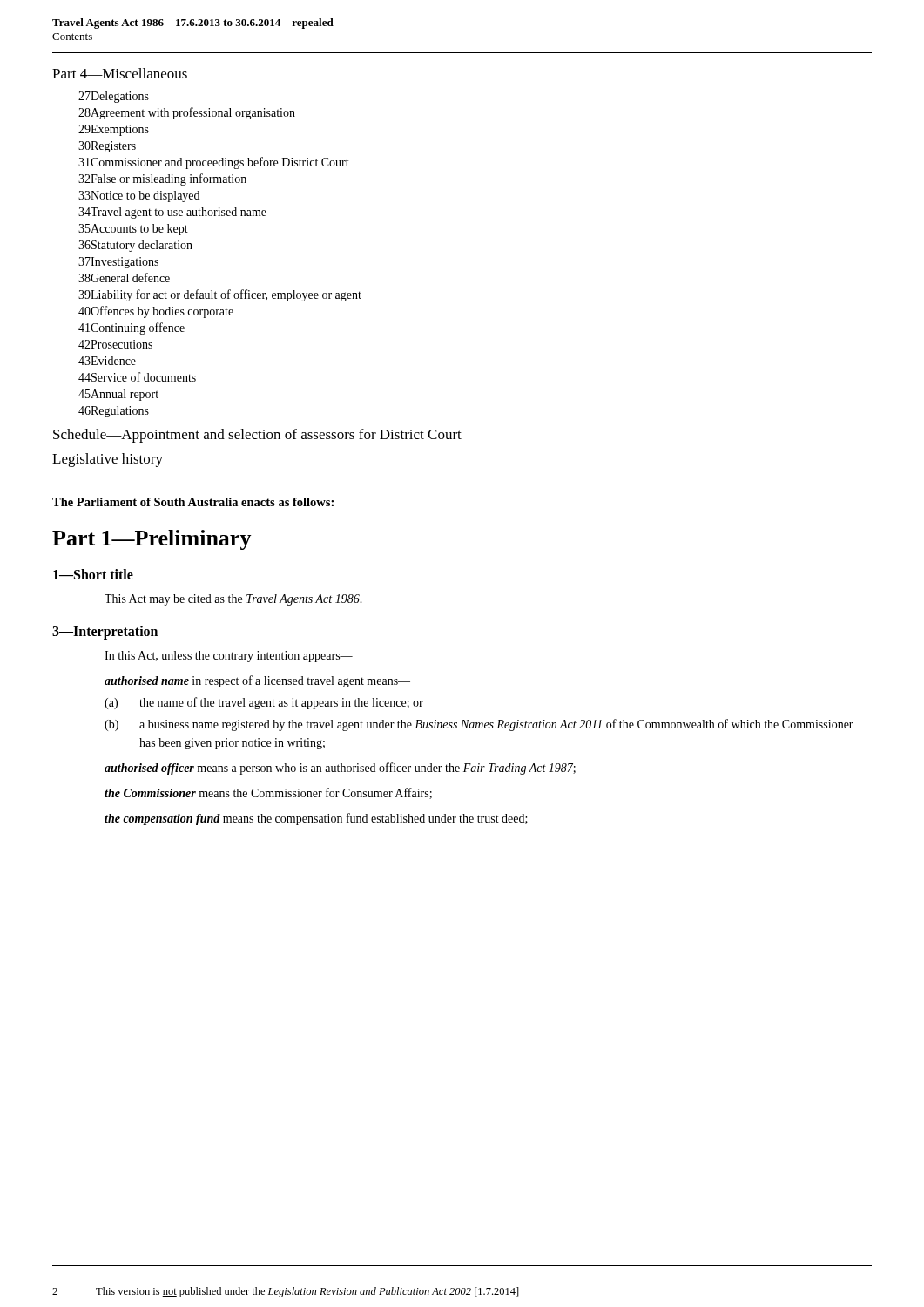The width and height of the screenshot is (924, 1307).
Task: Locate the section header that says "Schedule—Appointment and selection of assessors for District Court"
Action: (257, 434)
